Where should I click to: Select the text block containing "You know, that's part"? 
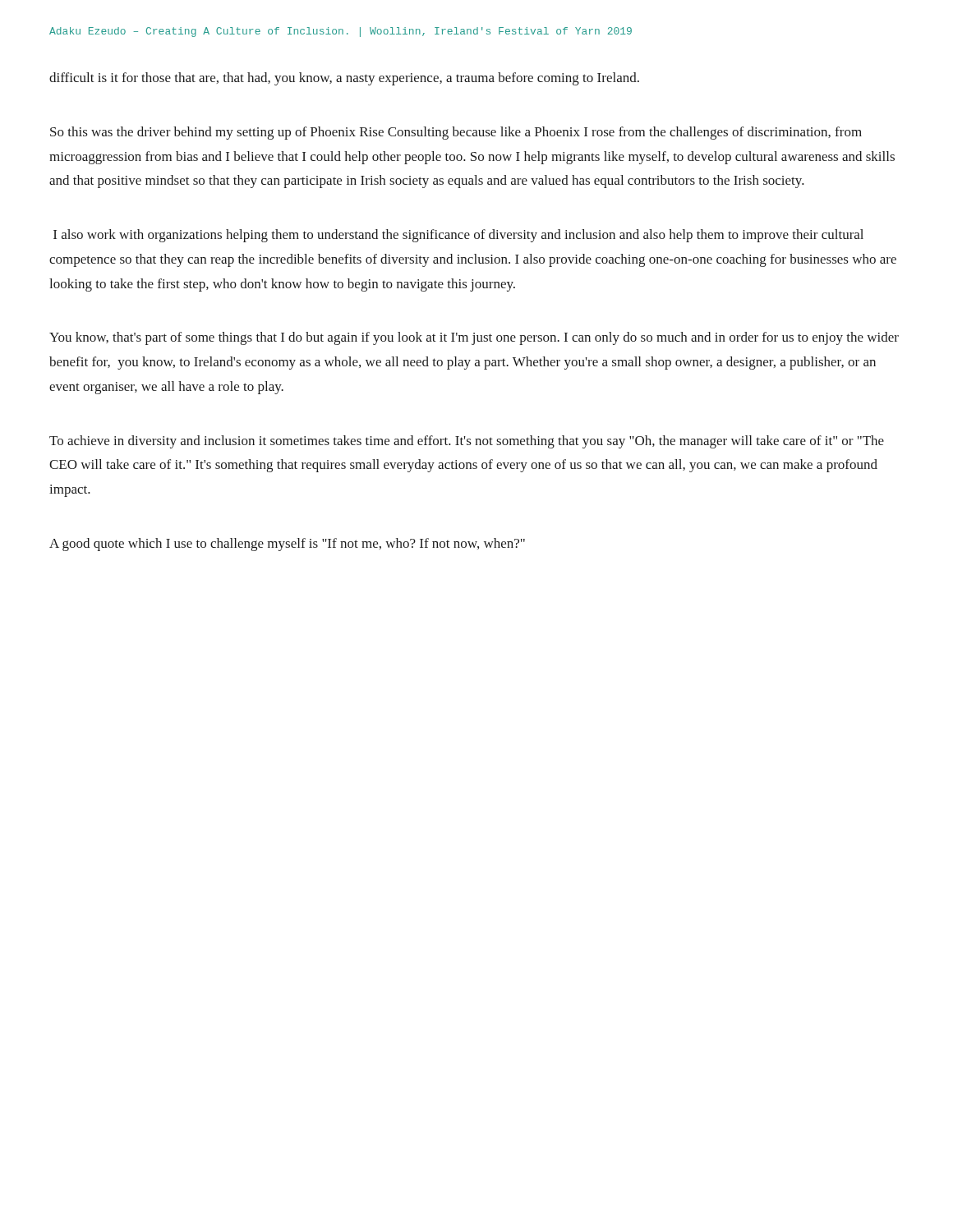[x=474, y=362]
